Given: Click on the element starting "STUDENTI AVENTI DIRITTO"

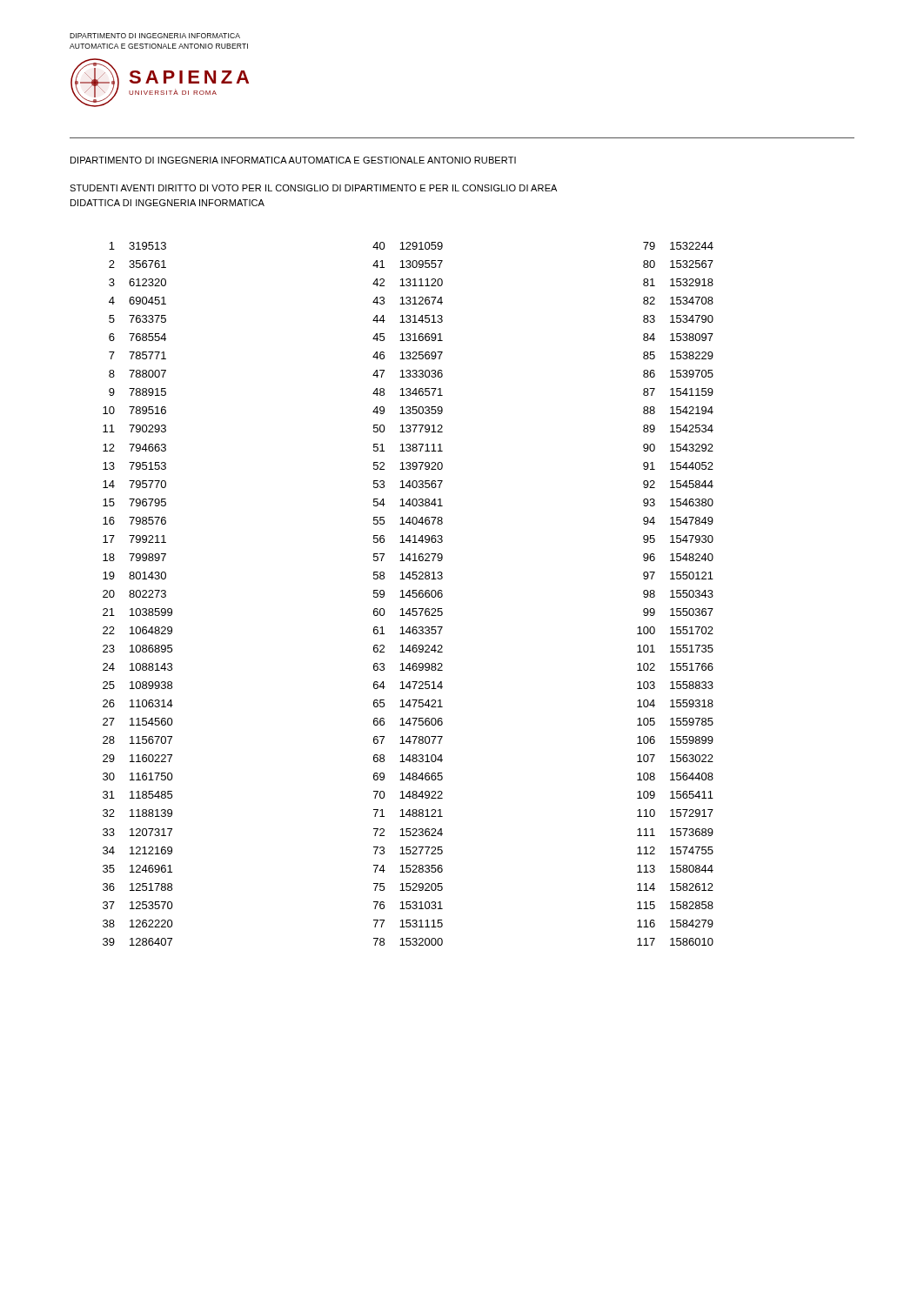Looking at the screenshot, I should (x=313, y=195).
